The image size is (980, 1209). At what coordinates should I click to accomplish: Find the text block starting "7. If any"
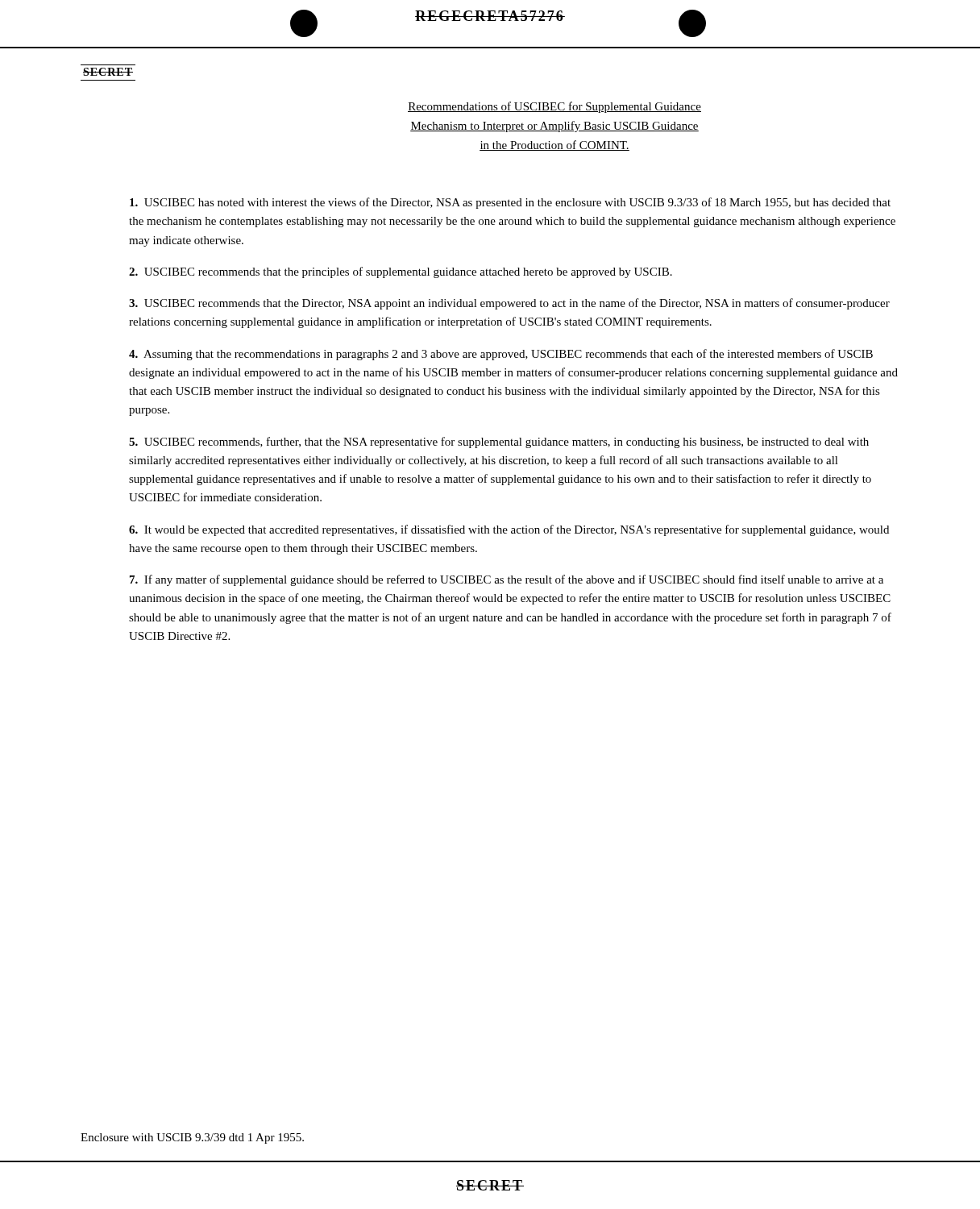(510, 608)
